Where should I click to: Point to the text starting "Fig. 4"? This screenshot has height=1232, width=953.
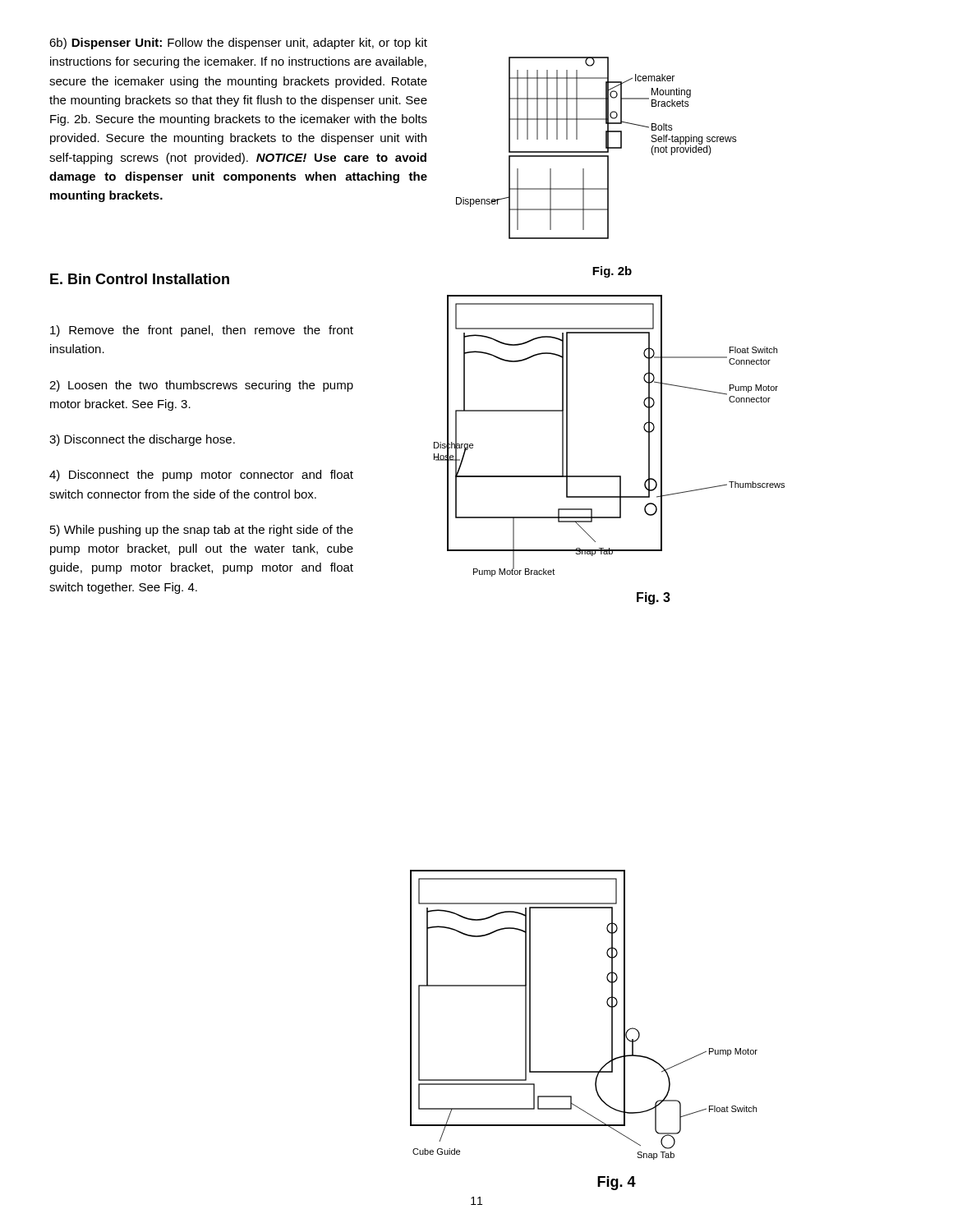pyautogui.click(x=616, y=1182)
